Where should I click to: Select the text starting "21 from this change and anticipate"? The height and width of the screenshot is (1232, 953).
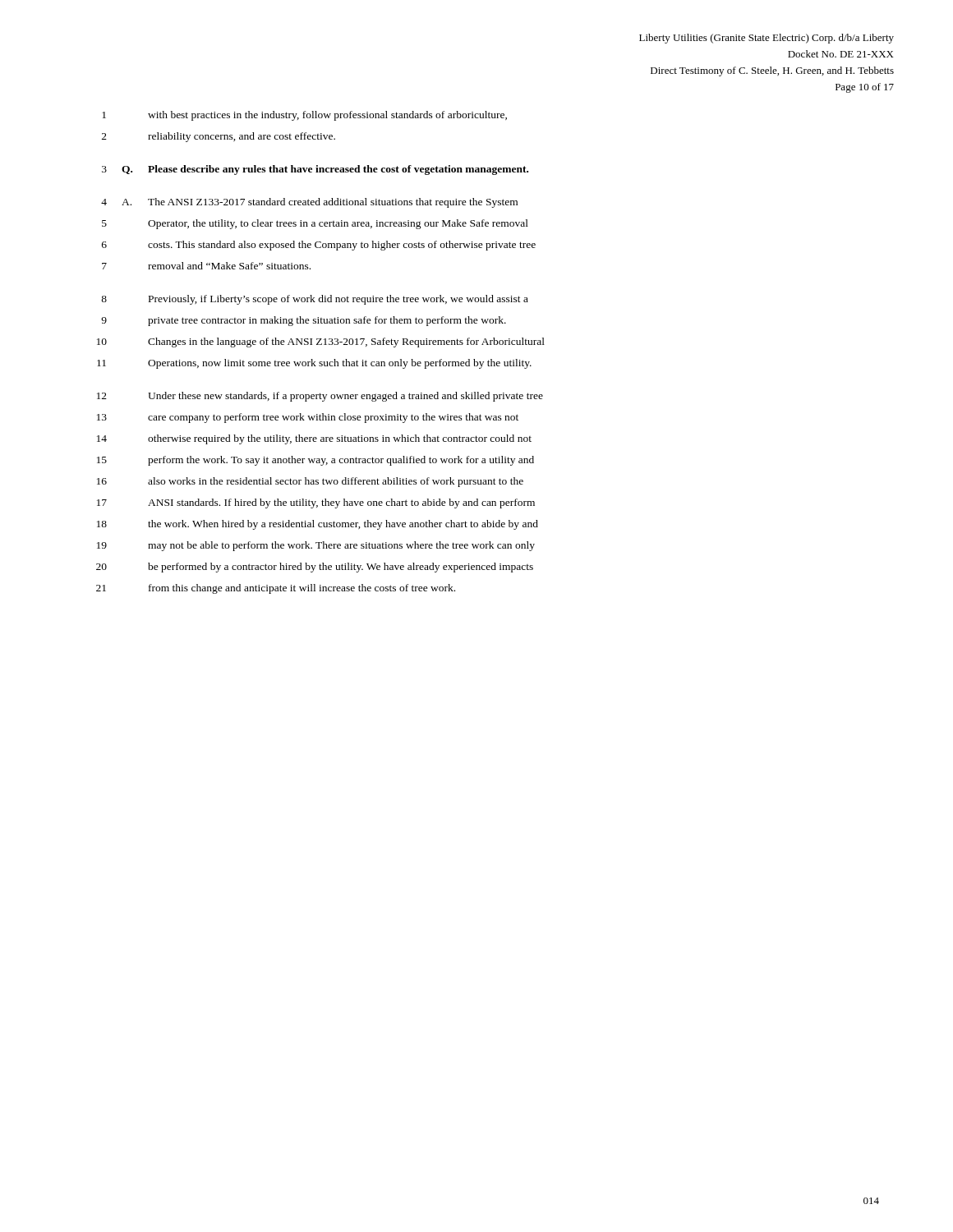[276, 589]
